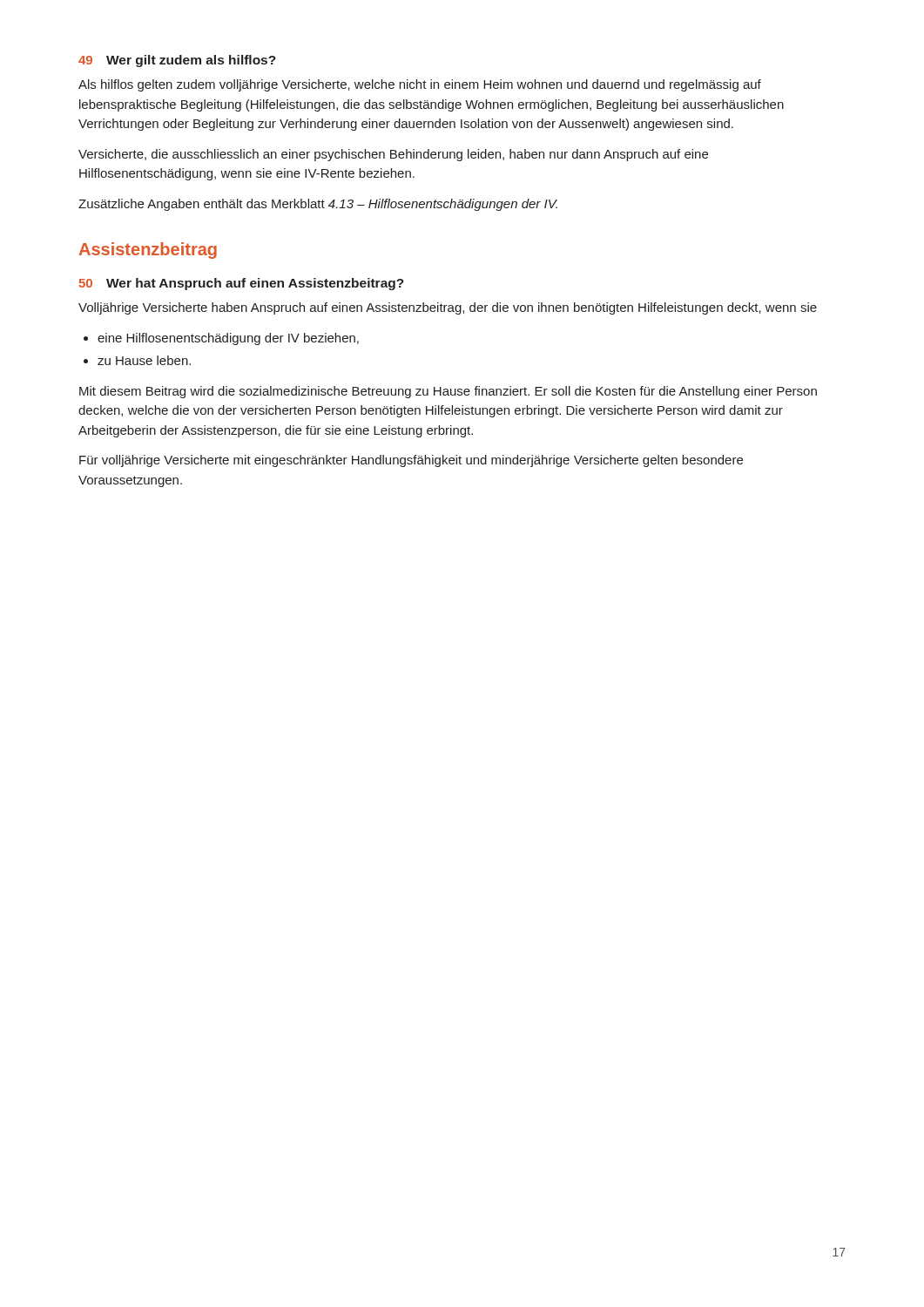Click the passage that begins "Für volljährige Versicherte mit eingeschränkter Handlungsfähigkeit und"
The image size is (924, 1307).
[462, 470]
